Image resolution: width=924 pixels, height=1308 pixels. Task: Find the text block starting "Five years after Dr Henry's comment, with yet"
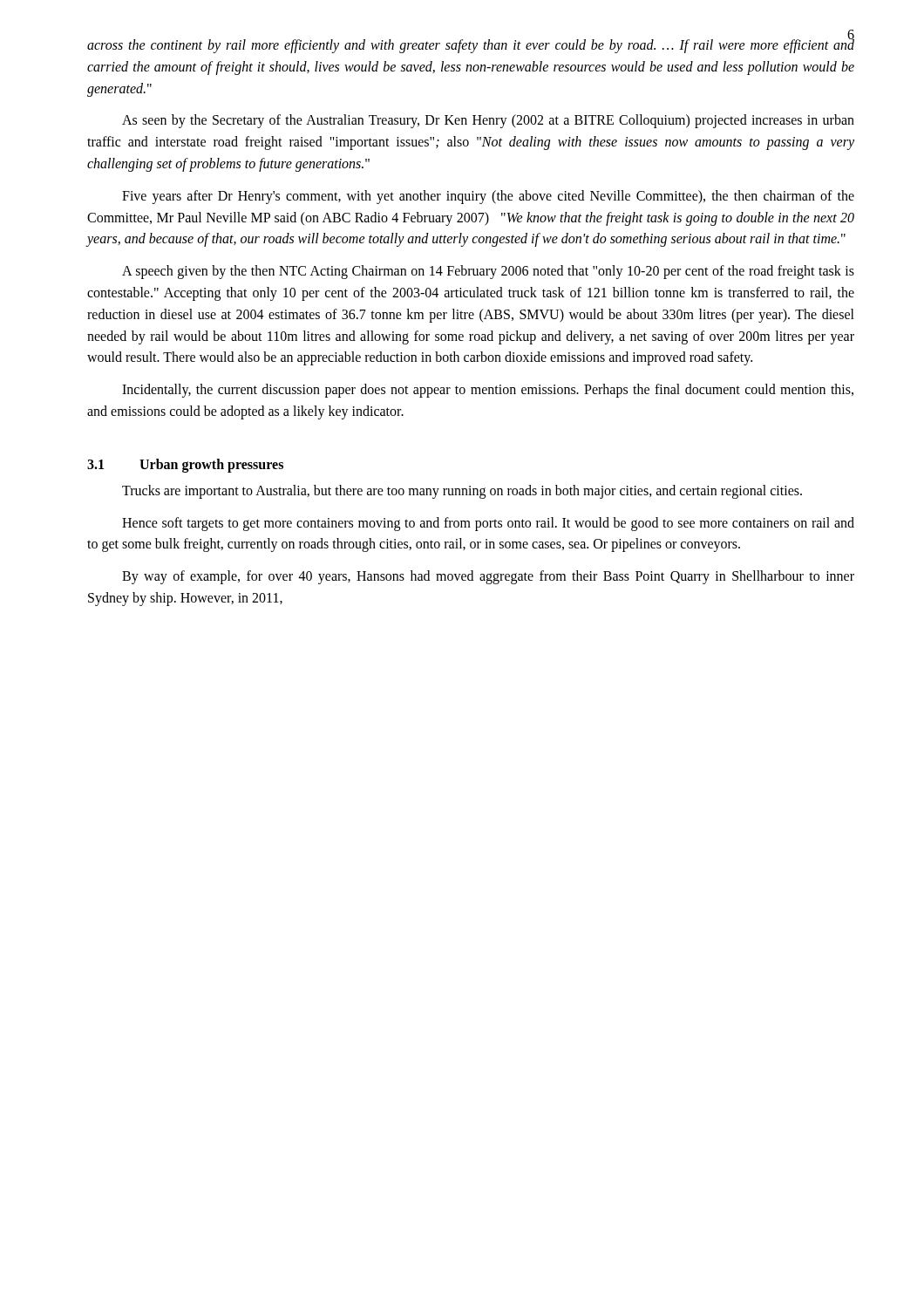pyautogui.click(x=471, y=217)
